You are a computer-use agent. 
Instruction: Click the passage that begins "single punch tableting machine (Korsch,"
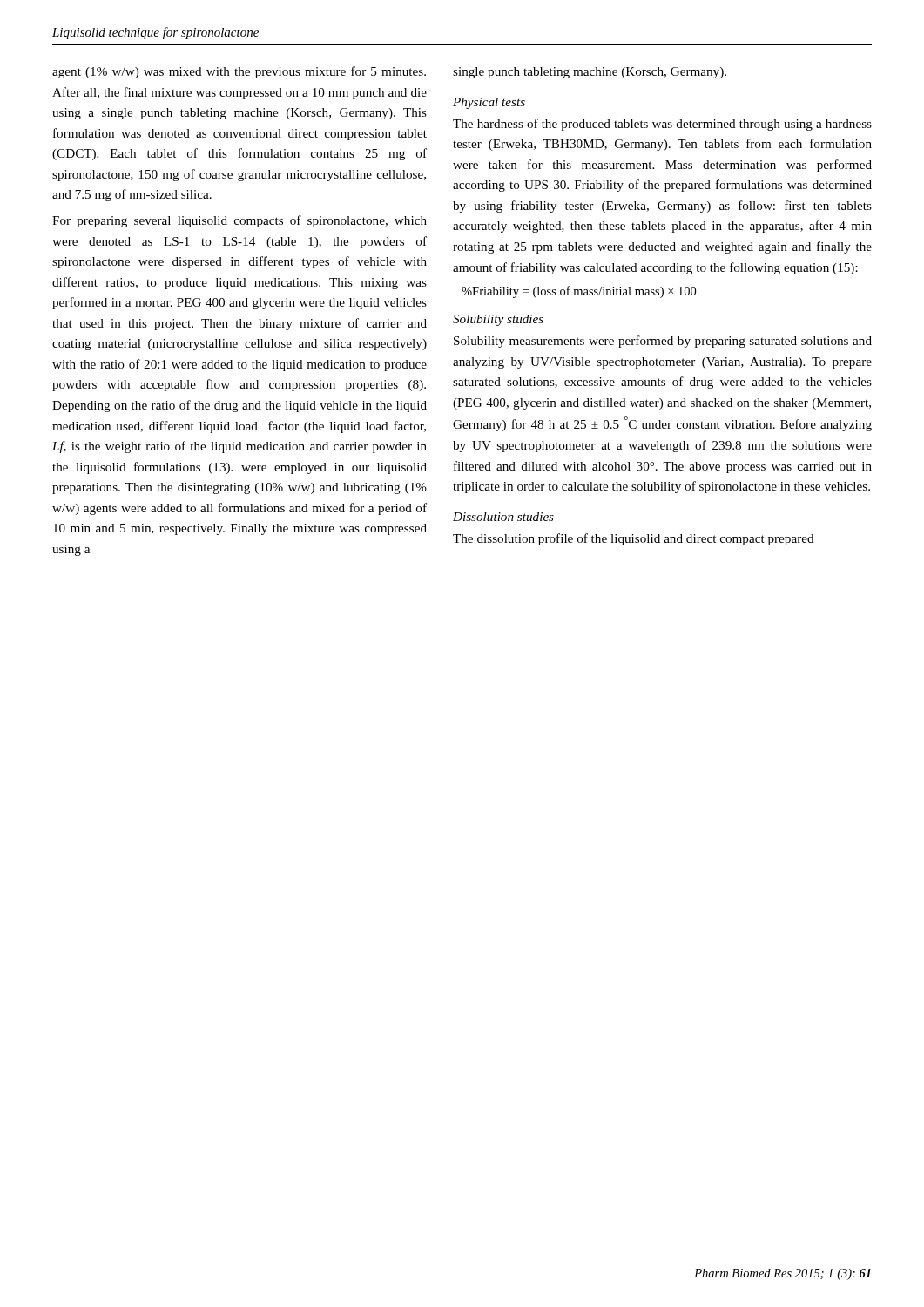pyautogui.click(x=662, y=71)
